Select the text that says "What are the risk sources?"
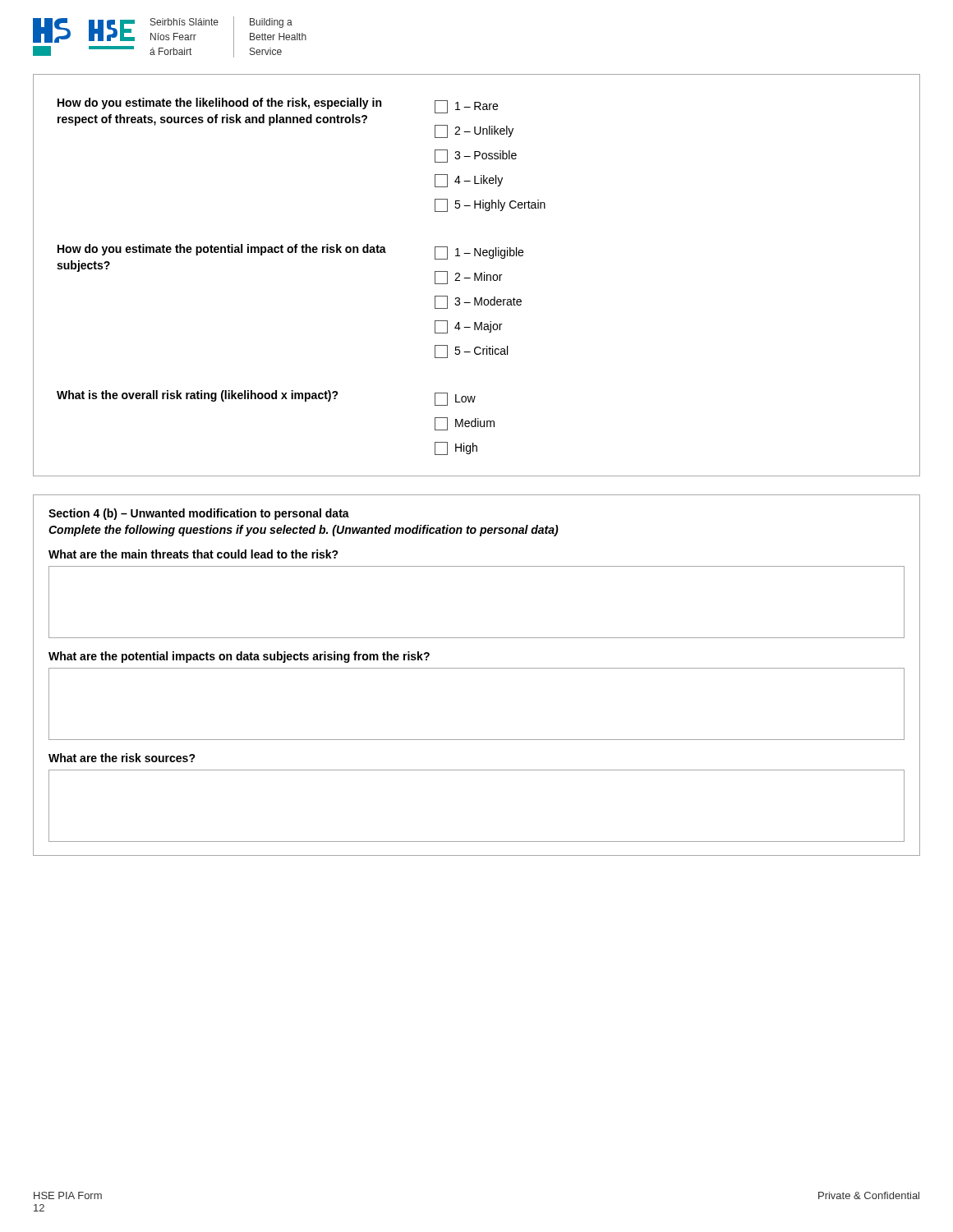The width and height of the screenshot is (953, 1232). (x=122, y=758)
